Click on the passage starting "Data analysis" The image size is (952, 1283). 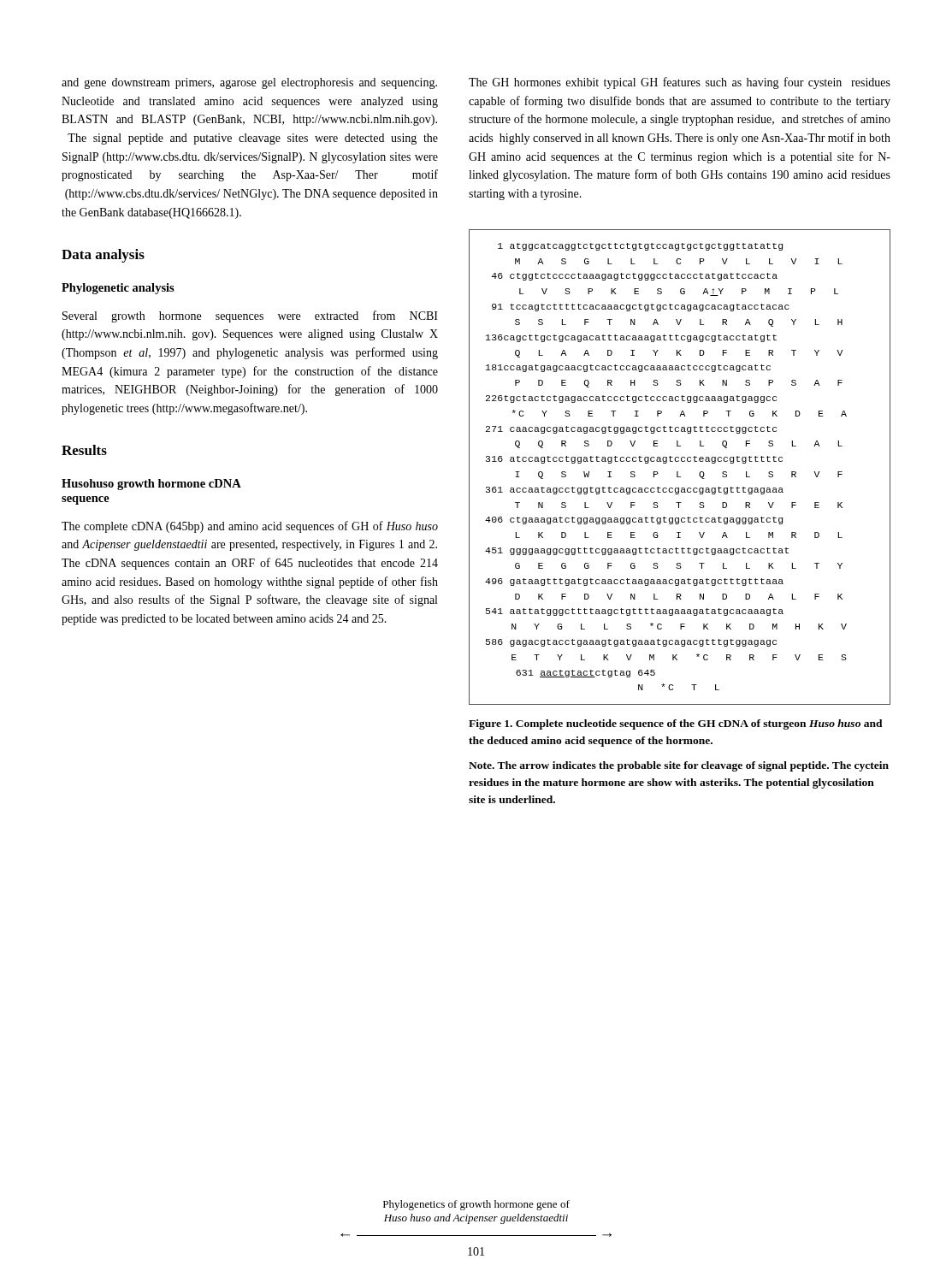click(x=103, y=254)
